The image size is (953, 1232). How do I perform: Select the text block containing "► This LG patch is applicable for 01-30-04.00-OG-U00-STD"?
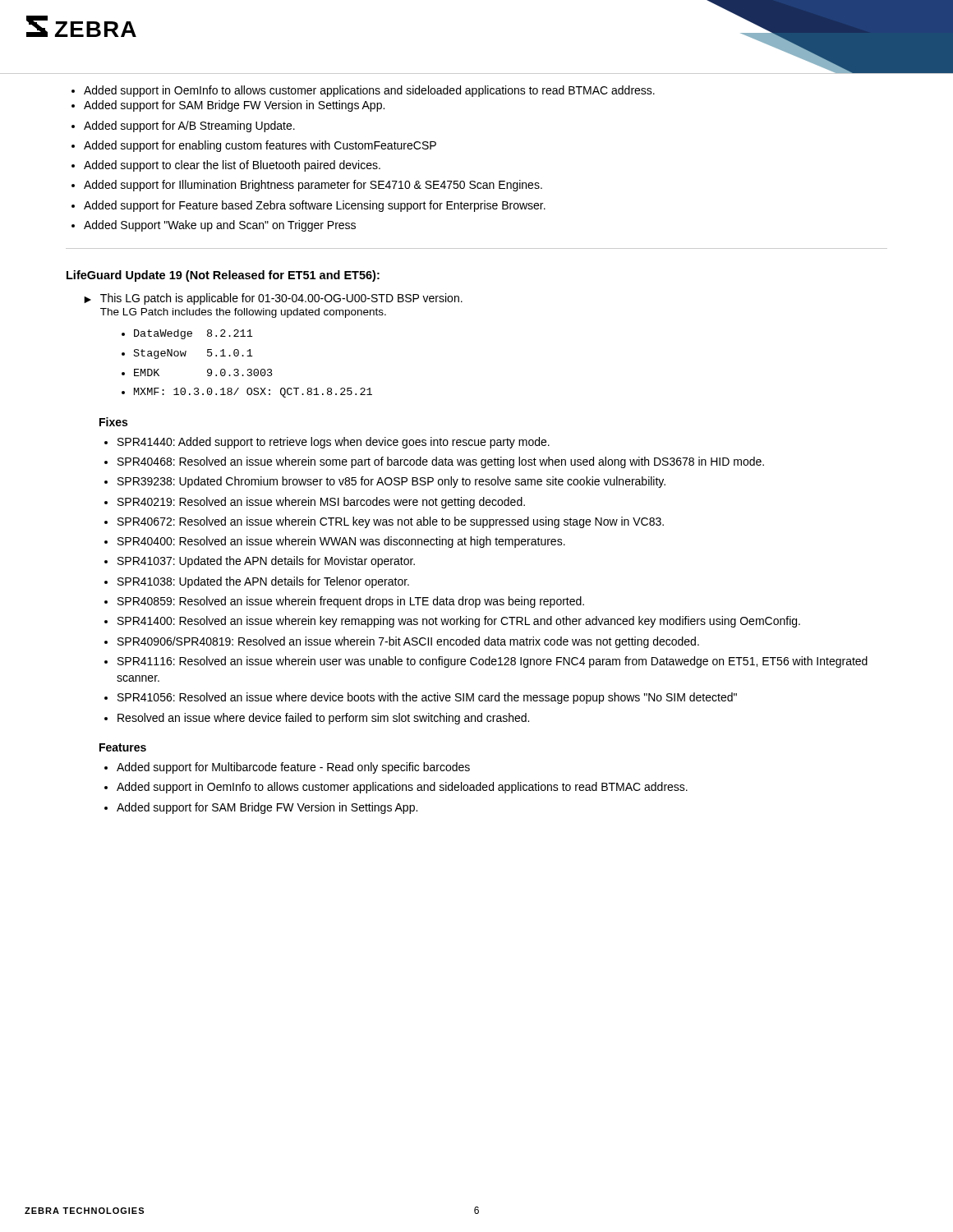click(x=273, y=299)
